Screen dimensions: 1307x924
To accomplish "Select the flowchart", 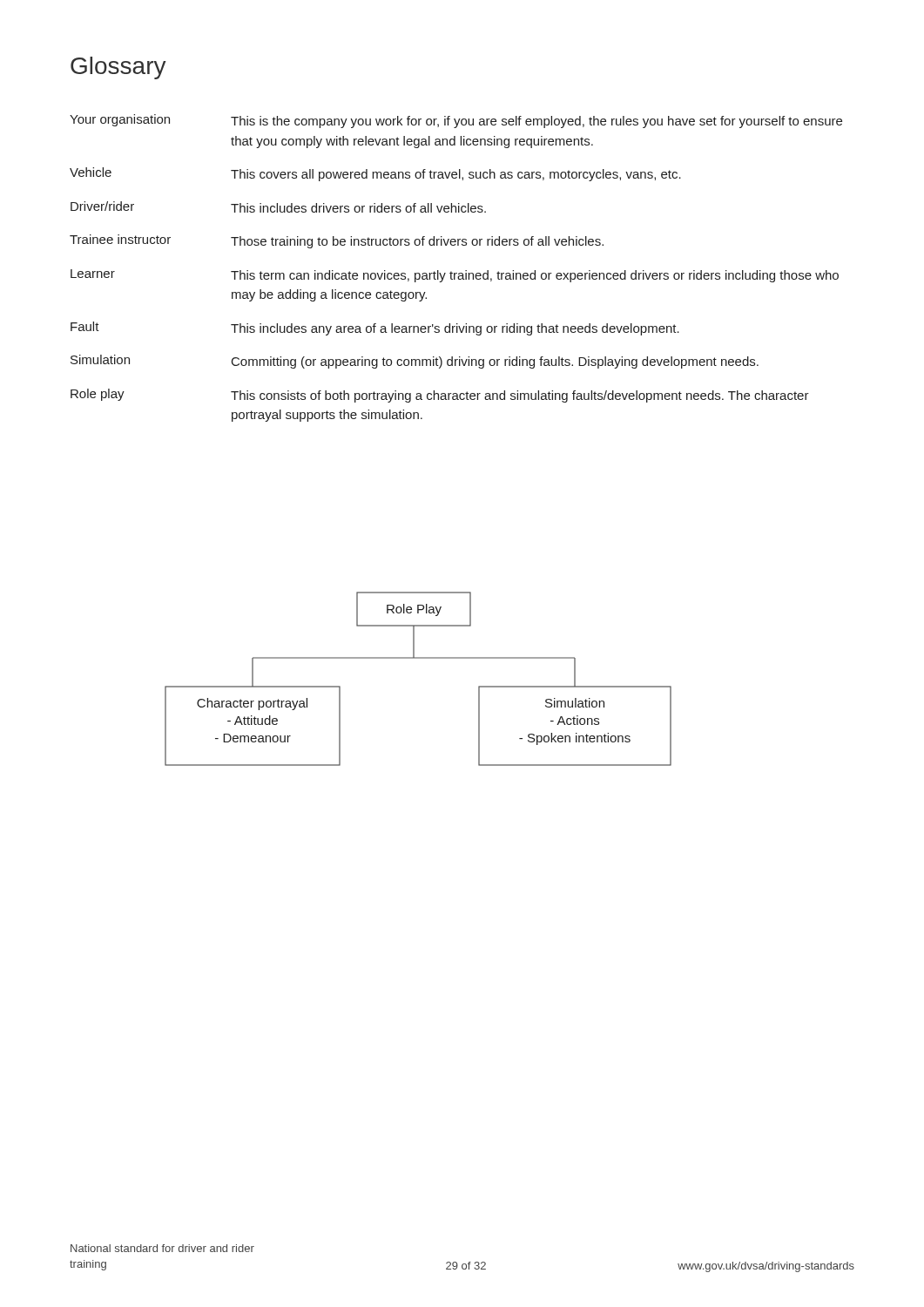I will [462, 694].
